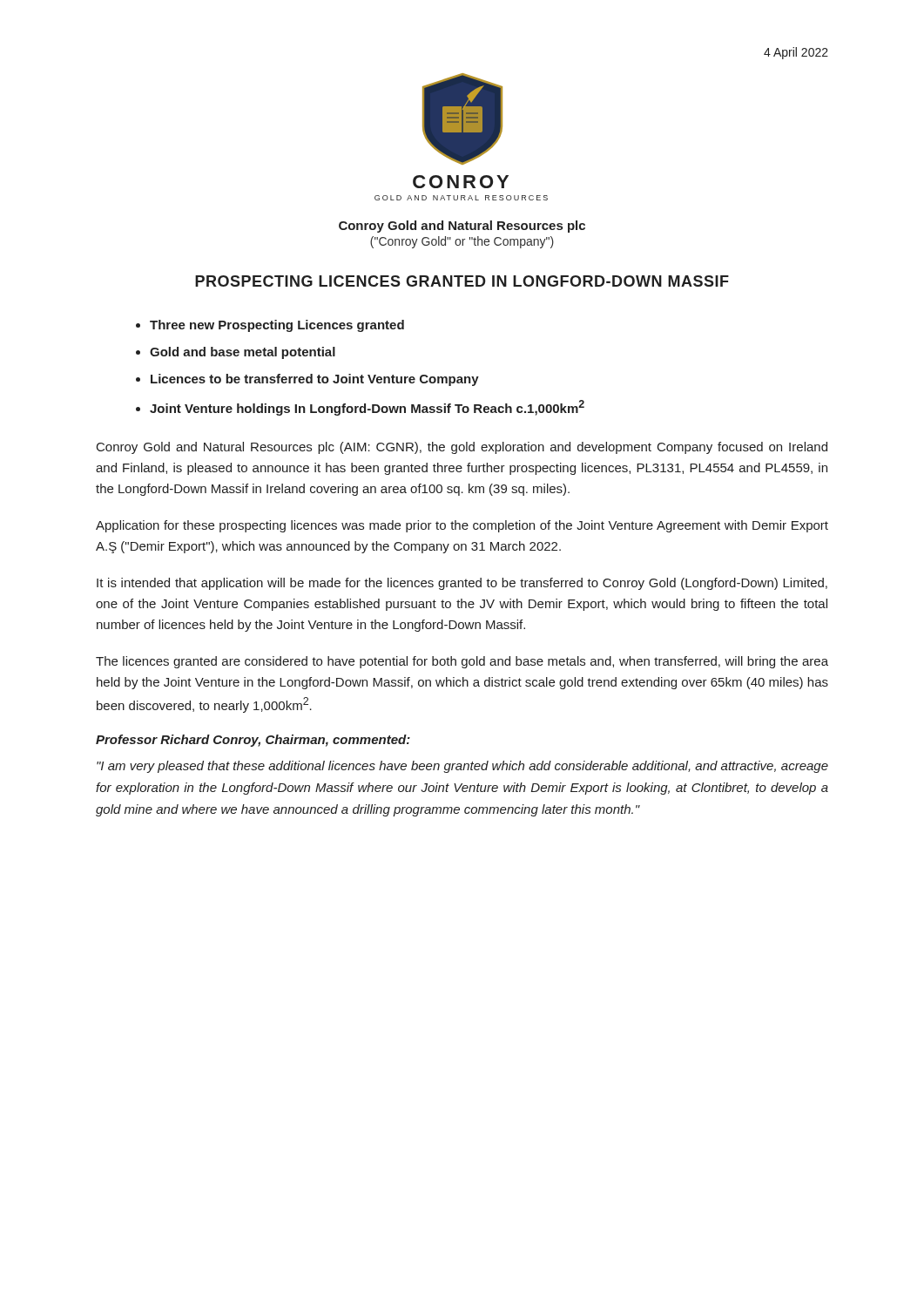The image size is (924, 1307).
Task: Select the text starting "Professor Richard Conroy, Chairman, commented:"
Action: pos(253,739)
